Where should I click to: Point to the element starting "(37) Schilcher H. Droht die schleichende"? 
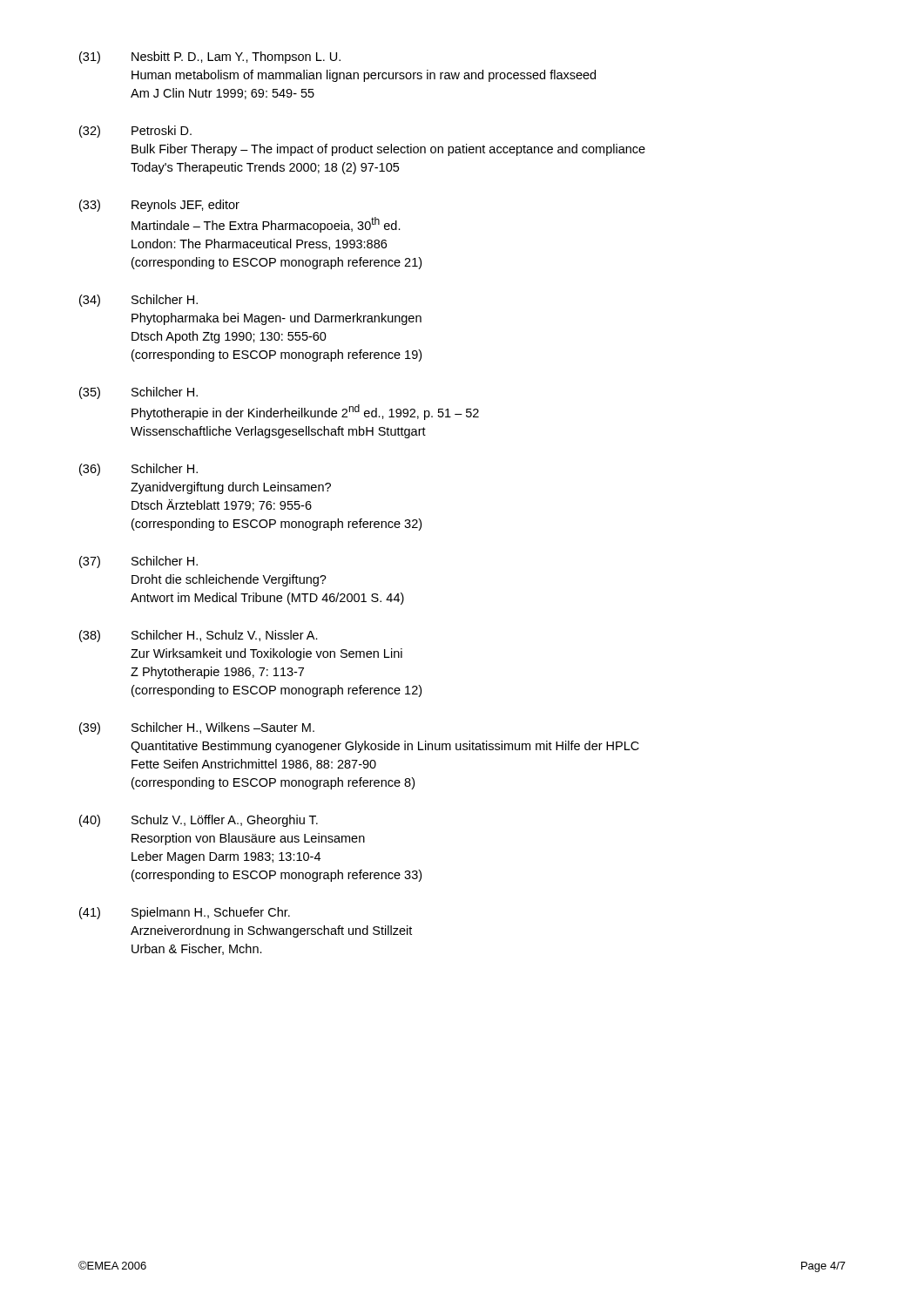tap(138, 562)
